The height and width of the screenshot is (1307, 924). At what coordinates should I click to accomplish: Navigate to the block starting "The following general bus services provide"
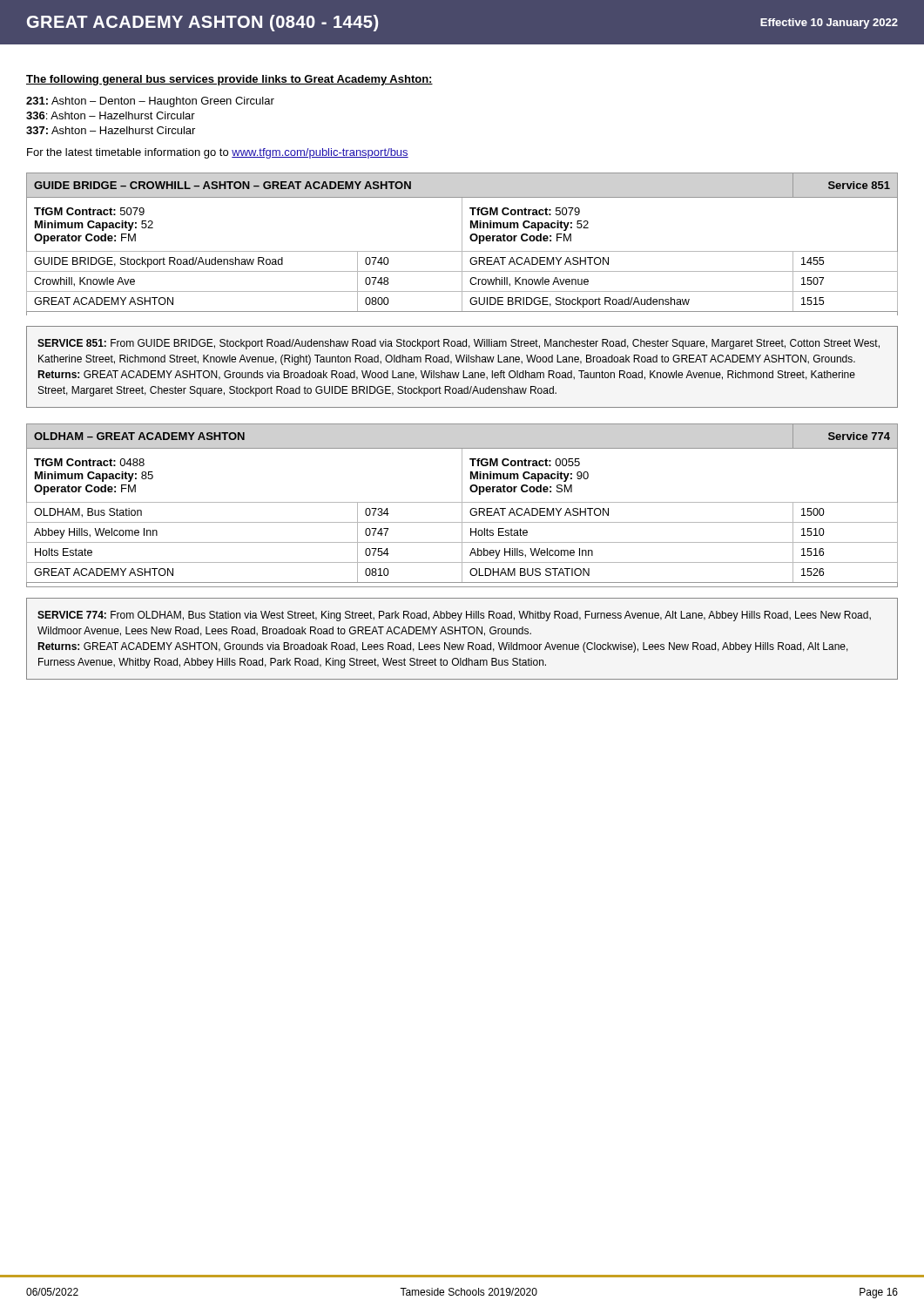click(229, 80)
